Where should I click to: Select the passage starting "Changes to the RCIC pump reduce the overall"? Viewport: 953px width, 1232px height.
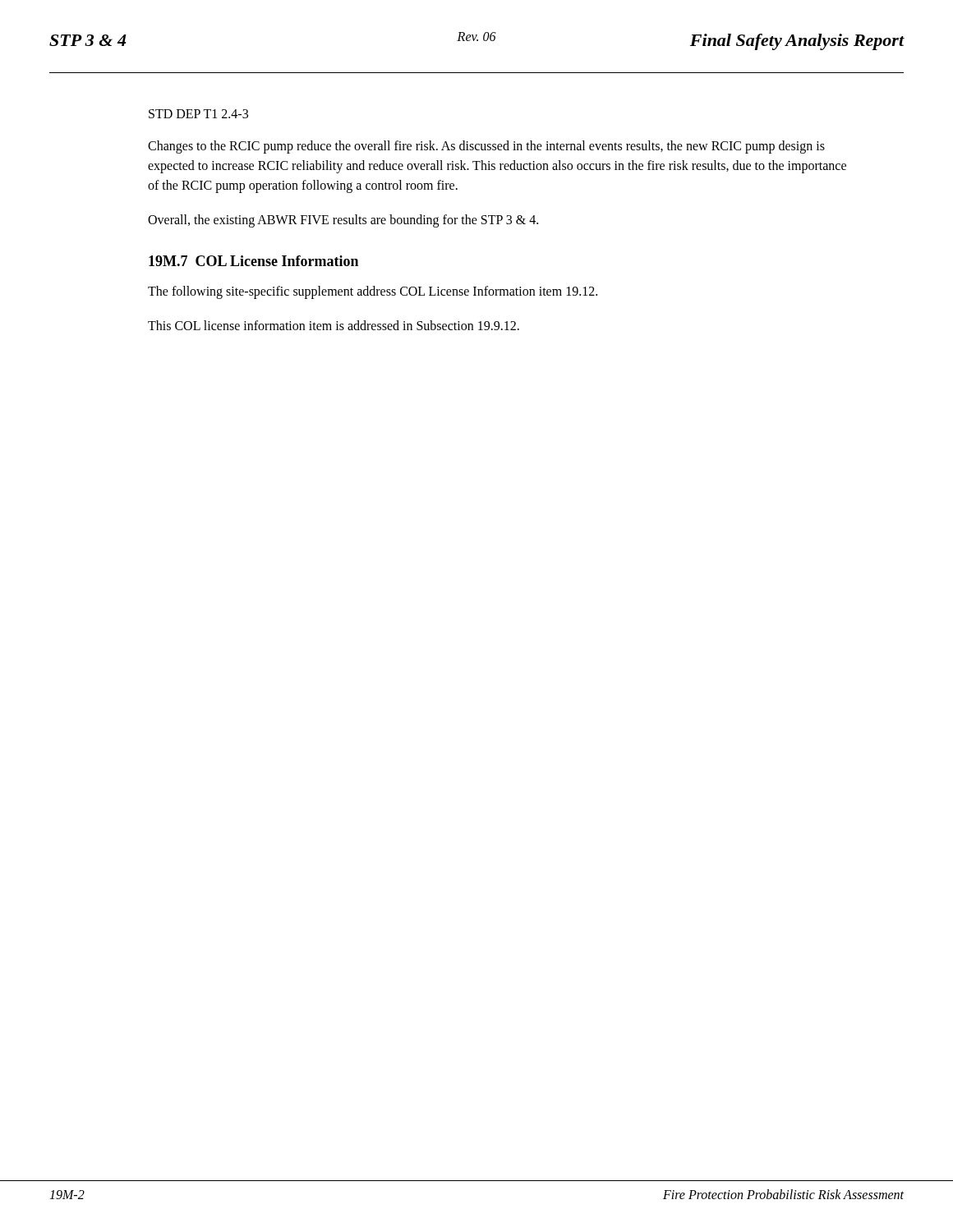tap(497, 166)
